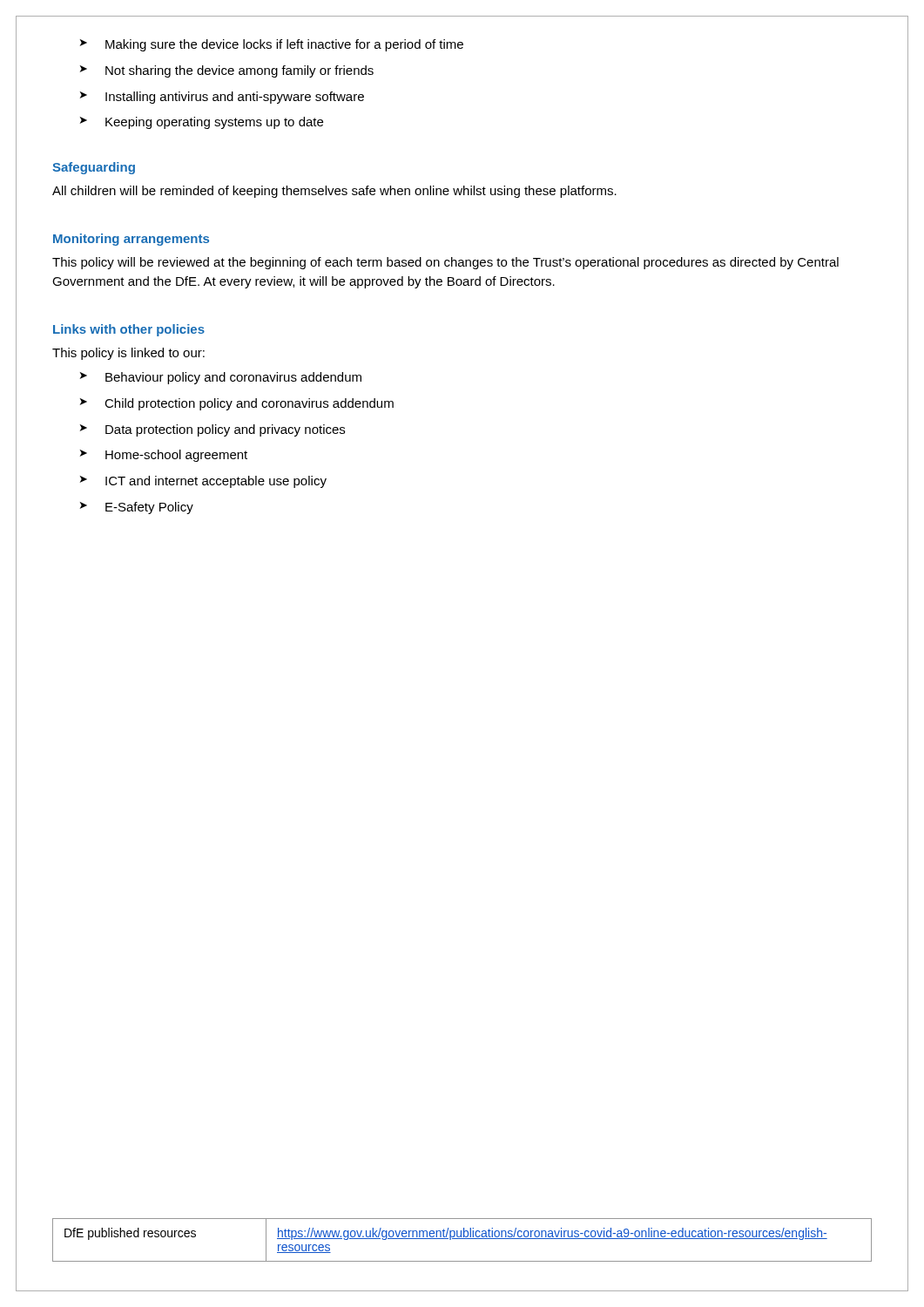This screenshot has width=924, height=1307.
Task: Locate the text block with the text "This policy will be reviewed at the beginning"
Action: click(446, 271)
